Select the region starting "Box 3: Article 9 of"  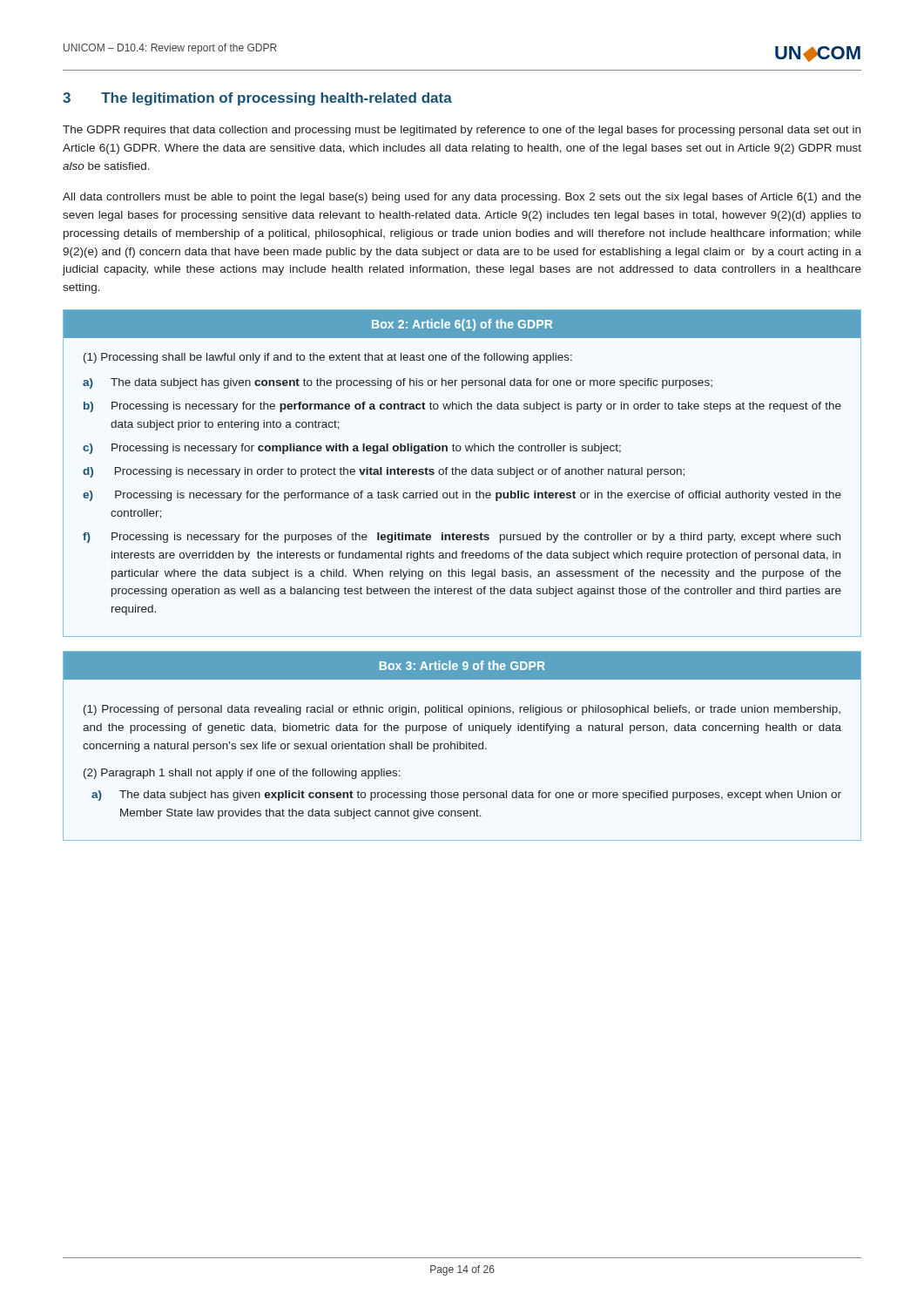(462, 666)
